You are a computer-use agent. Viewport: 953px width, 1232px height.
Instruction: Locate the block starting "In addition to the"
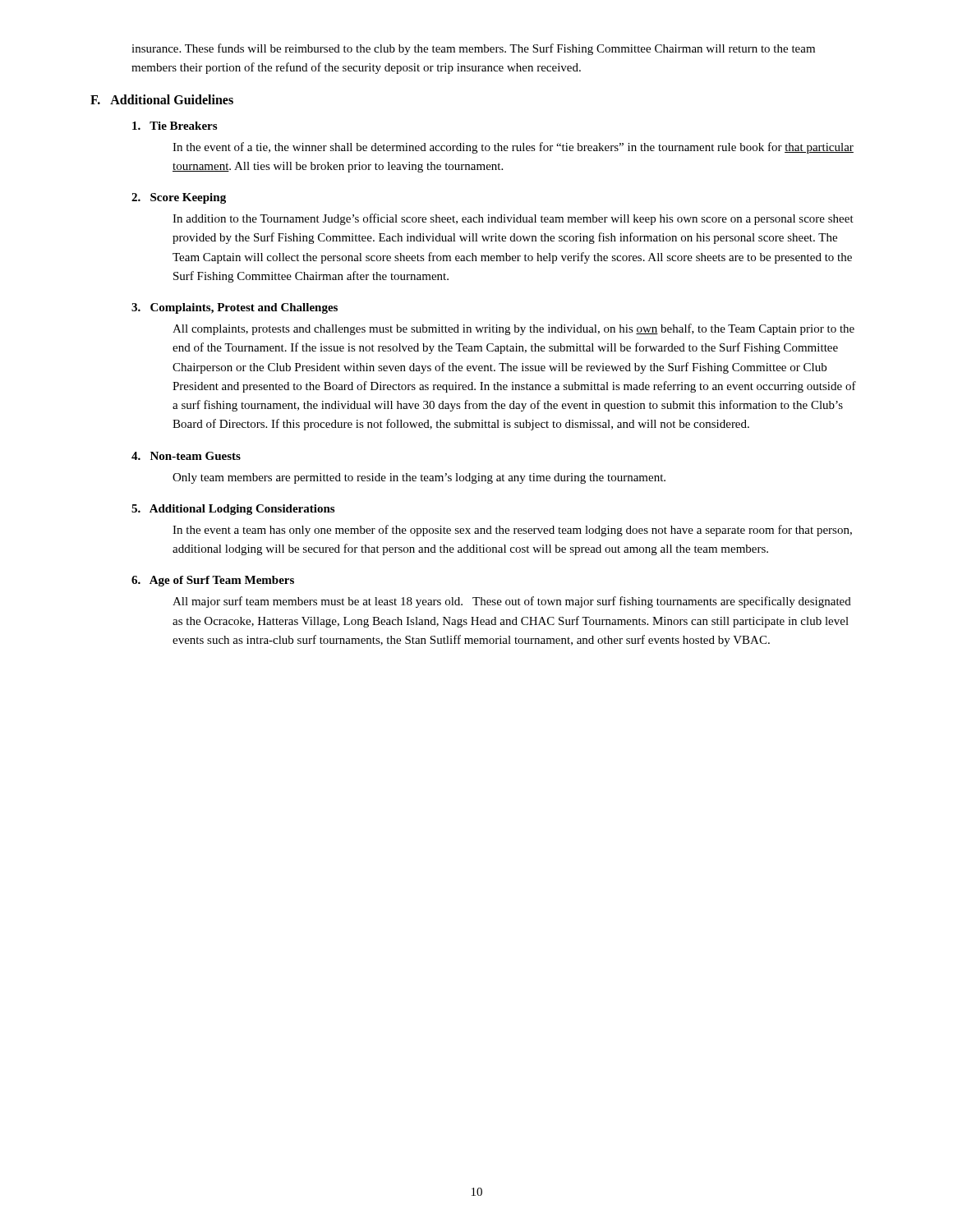pos(513,247)
